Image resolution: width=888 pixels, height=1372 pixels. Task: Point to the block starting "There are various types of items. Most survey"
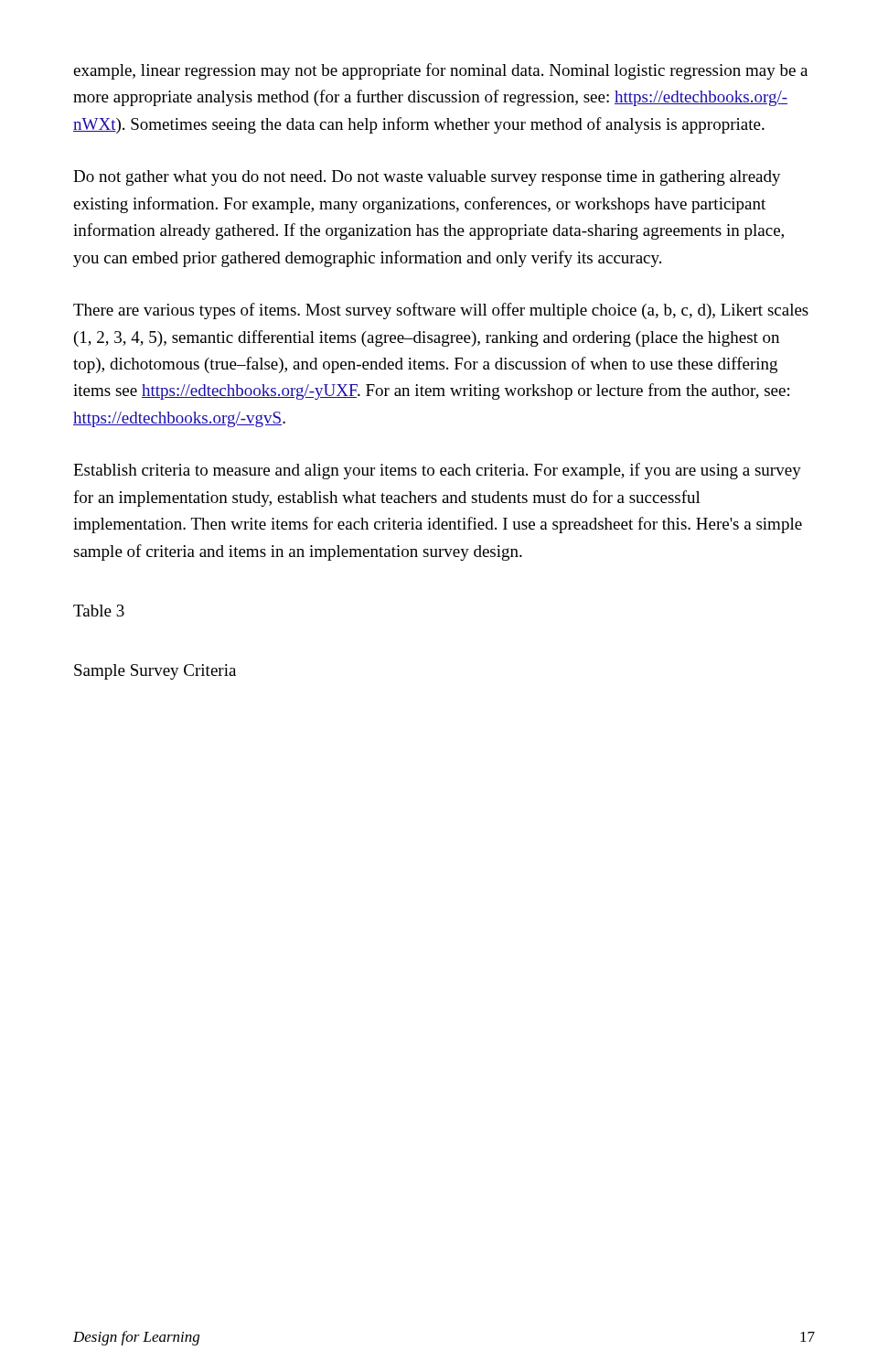[x=441, y=364]
